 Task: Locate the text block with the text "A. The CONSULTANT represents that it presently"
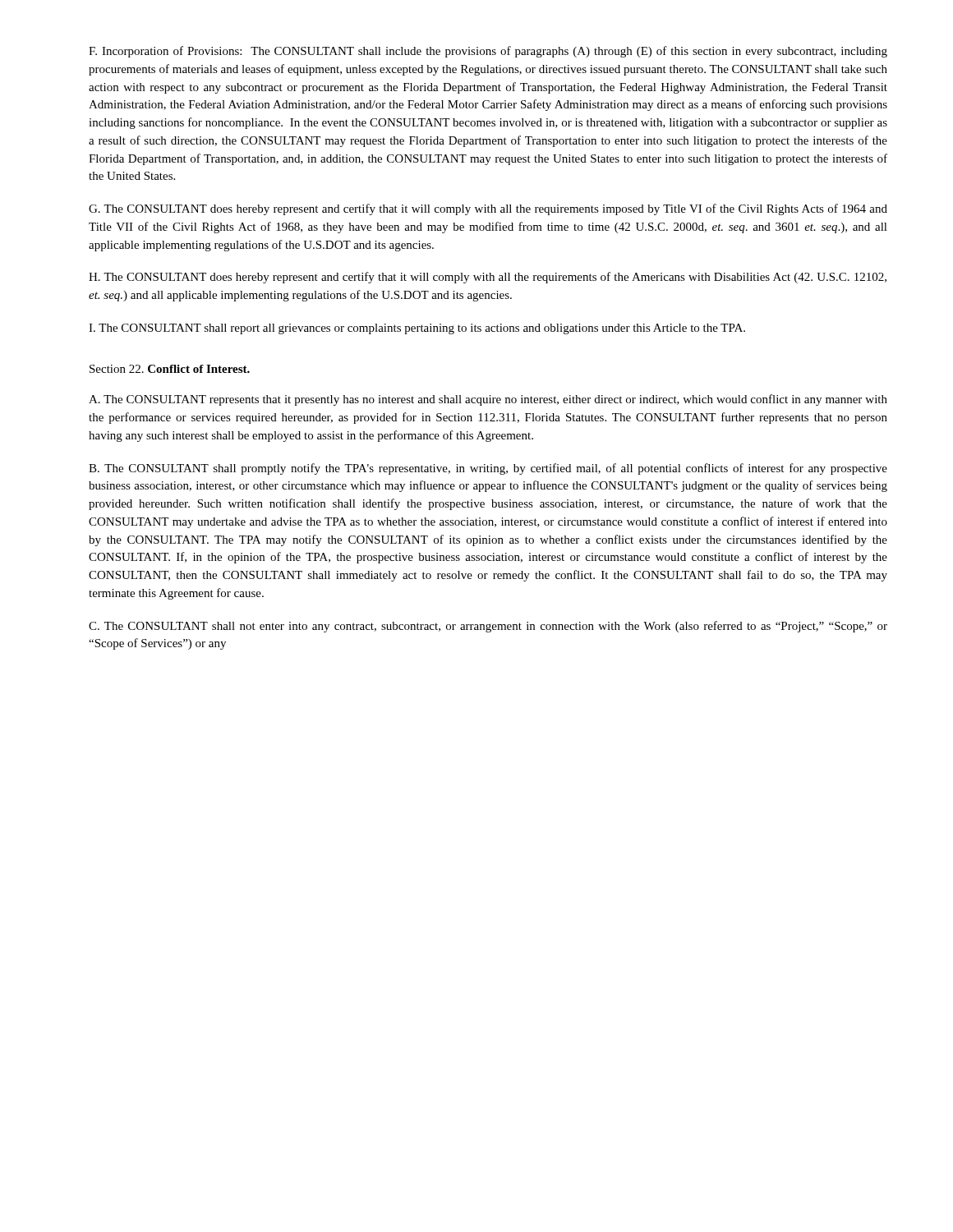(x=488, y=417)
